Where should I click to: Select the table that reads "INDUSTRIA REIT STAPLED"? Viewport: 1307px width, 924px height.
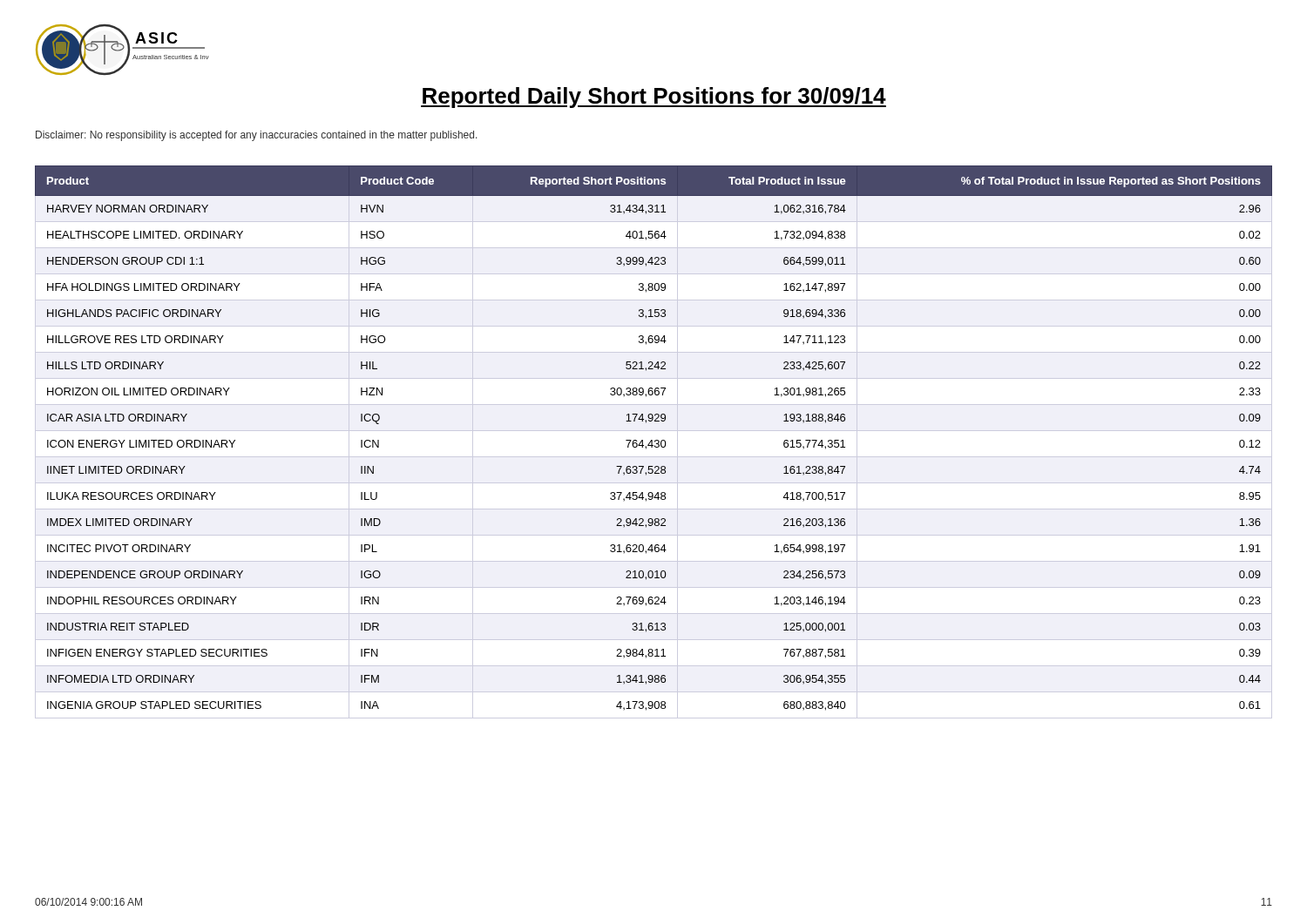pos(654,442)
